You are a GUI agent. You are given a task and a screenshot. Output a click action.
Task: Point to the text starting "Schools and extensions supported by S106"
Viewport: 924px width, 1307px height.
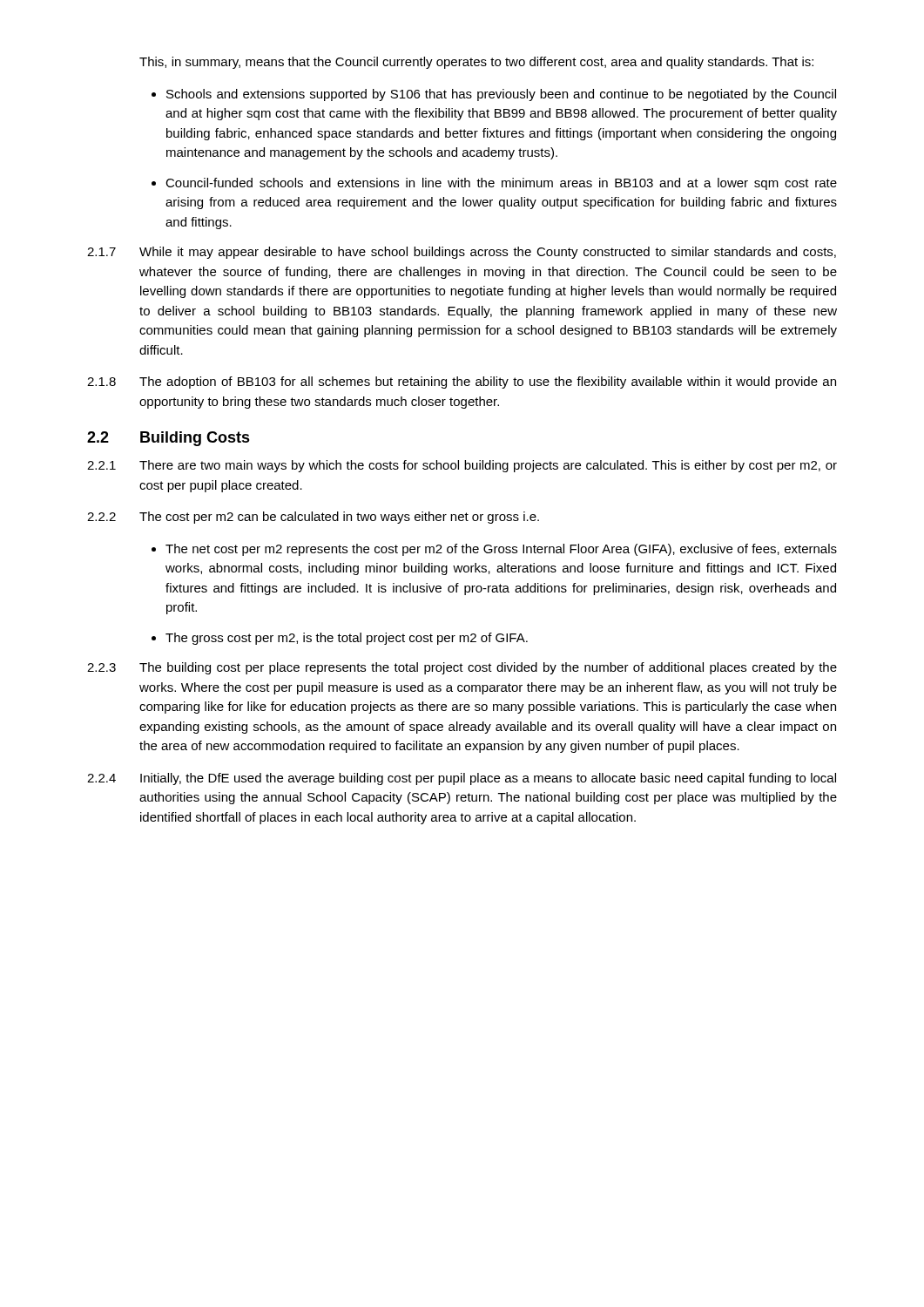pos(501,123)
